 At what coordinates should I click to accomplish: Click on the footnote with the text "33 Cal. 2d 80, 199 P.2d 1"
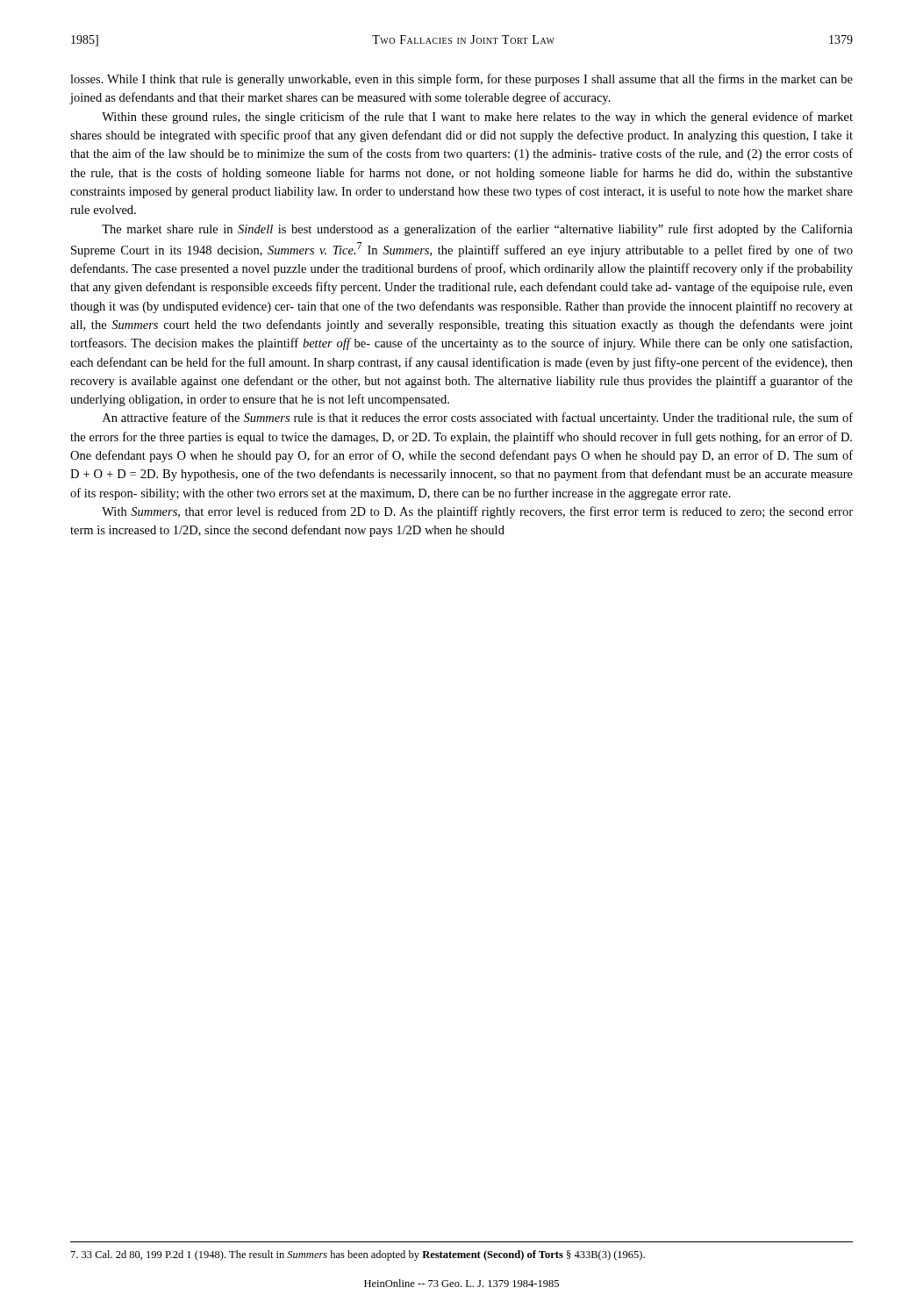[462, 1256]
